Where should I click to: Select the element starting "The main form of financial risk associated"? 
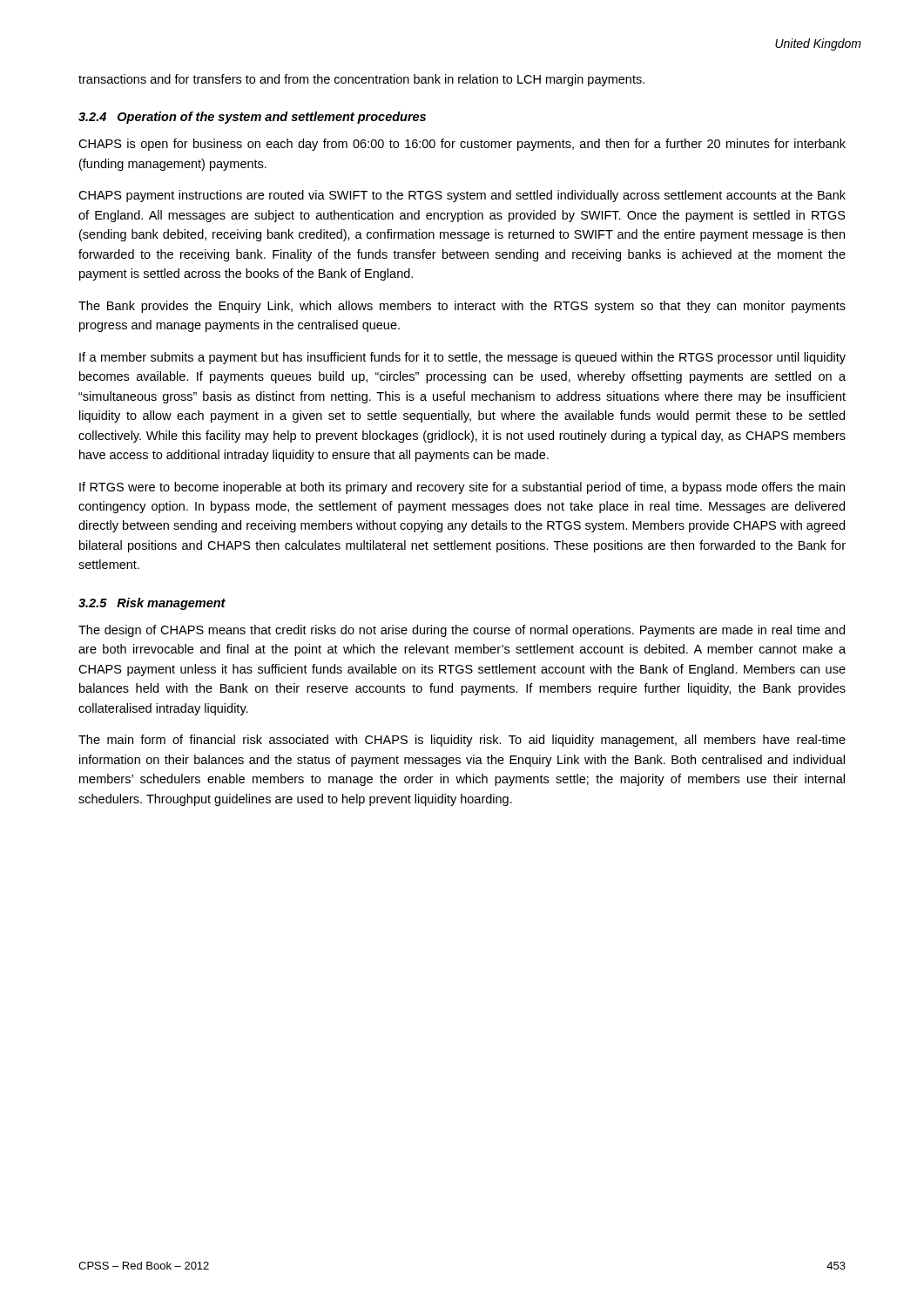coord(462,769)
